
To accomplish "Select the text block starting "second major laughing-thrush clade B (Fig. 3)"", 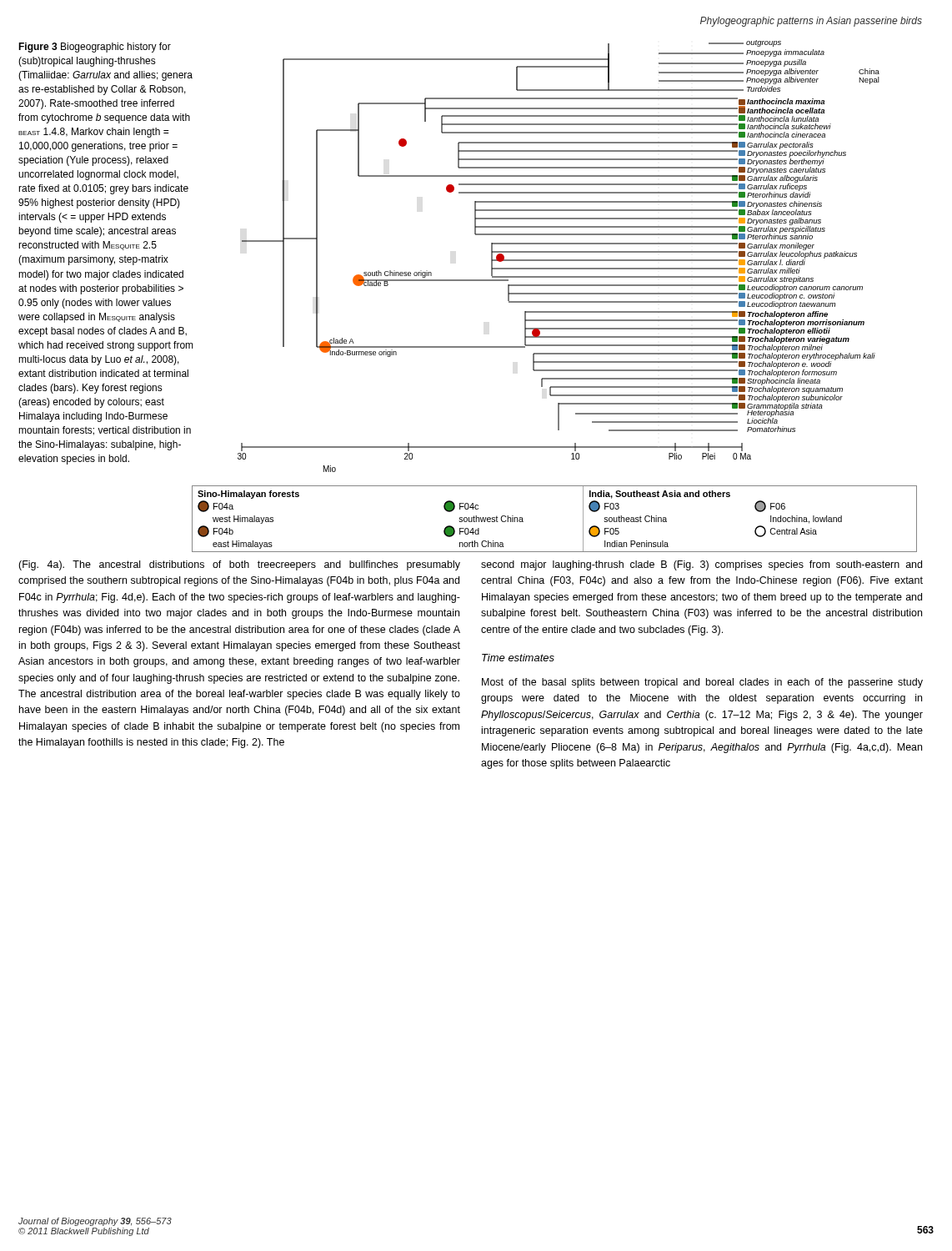I will (701, 565).
